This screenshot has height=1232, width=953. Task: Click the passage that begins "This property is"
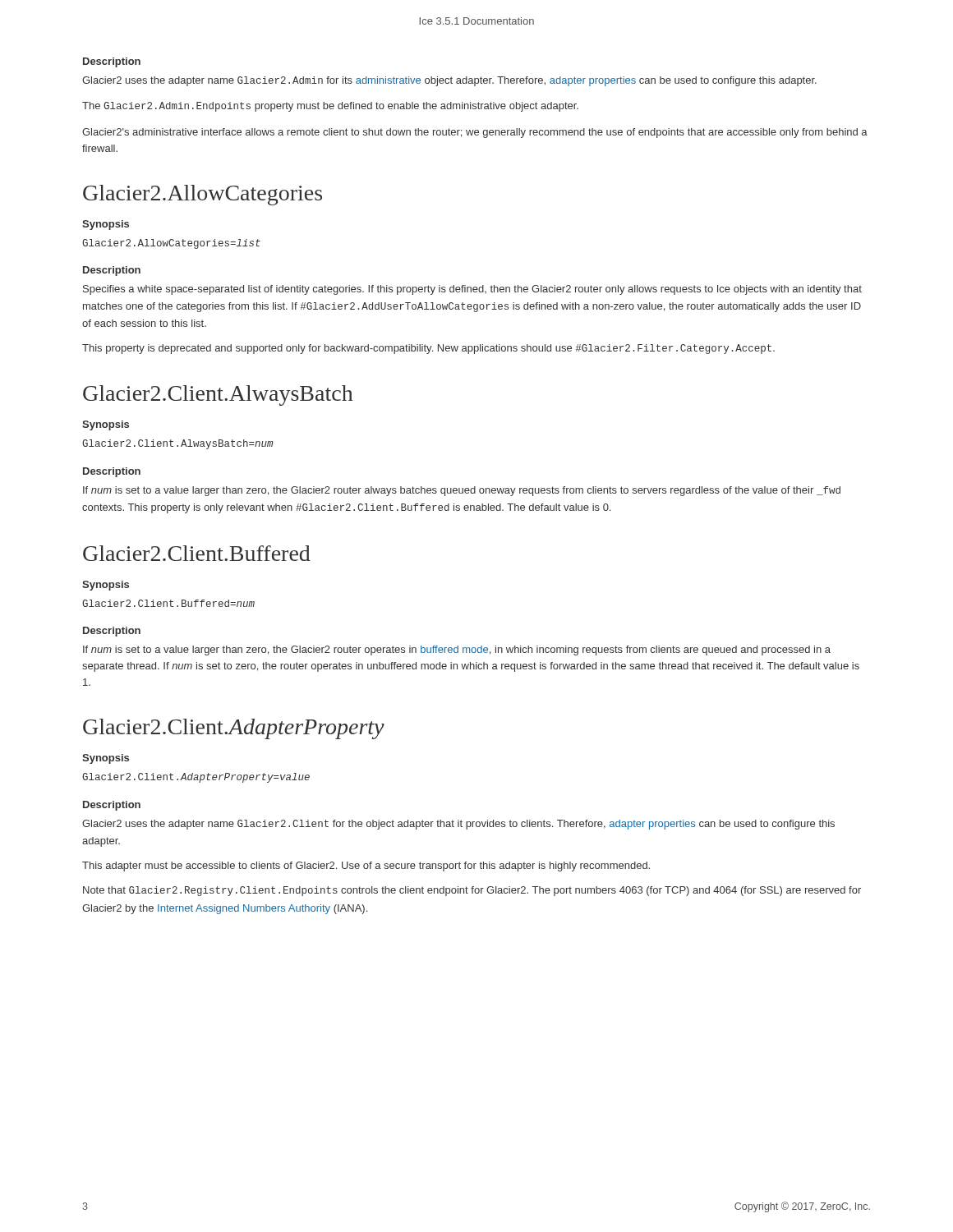click(x=429, y=348)
